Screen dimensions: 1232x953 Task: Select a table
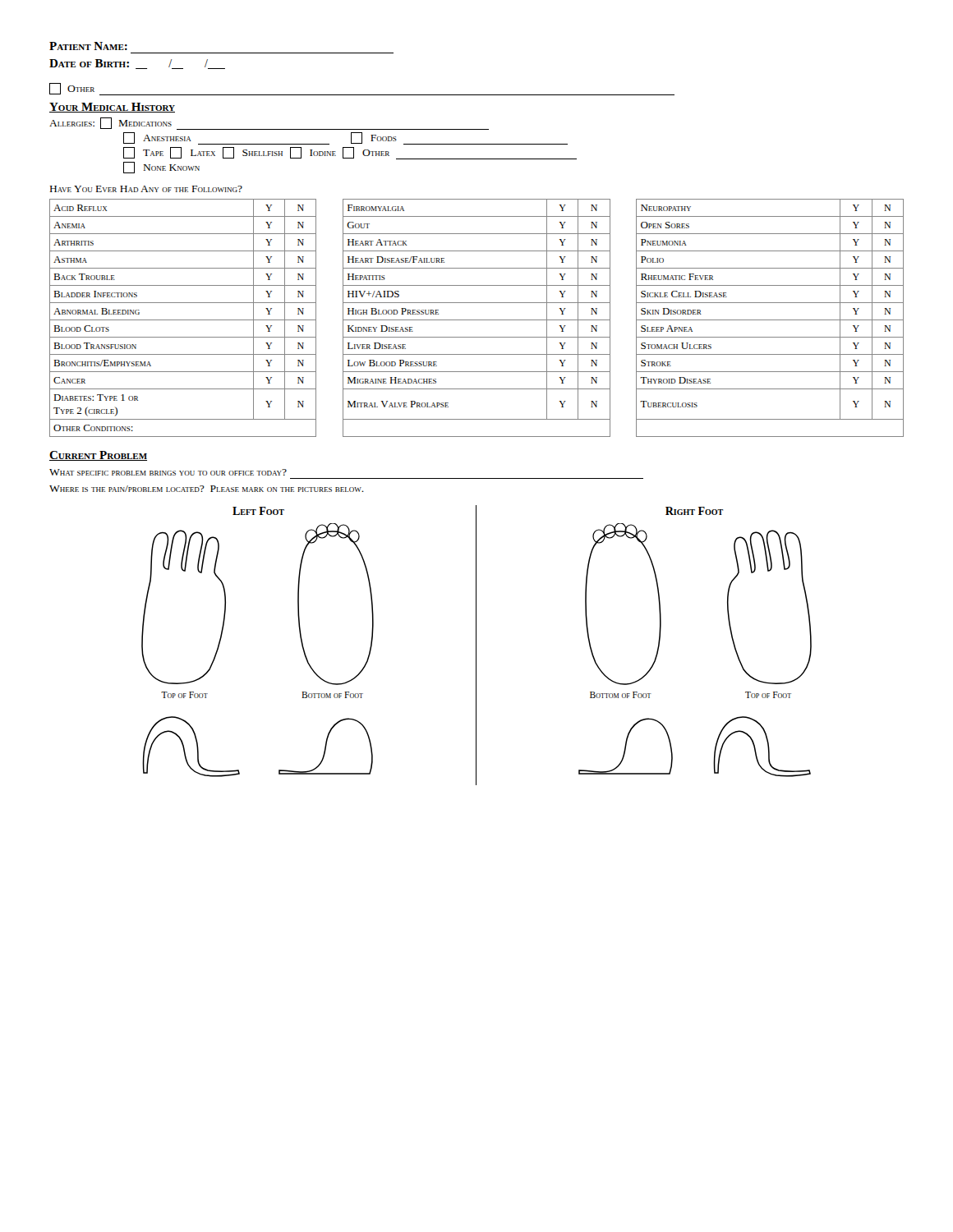click(476, 318)
